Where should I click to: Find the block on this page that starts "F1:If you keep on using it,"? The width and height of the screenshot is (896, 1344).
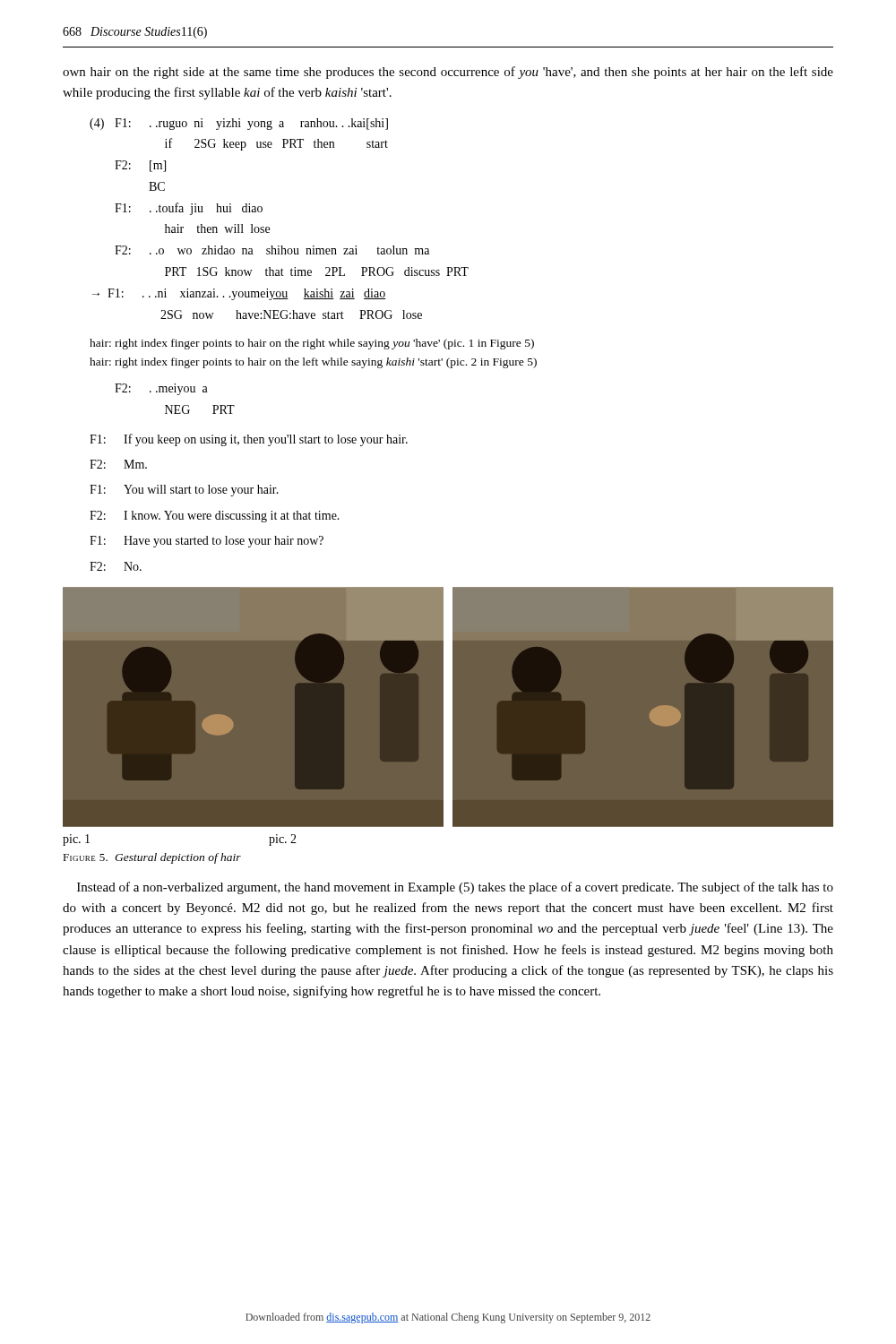click(x=249, y=440)
